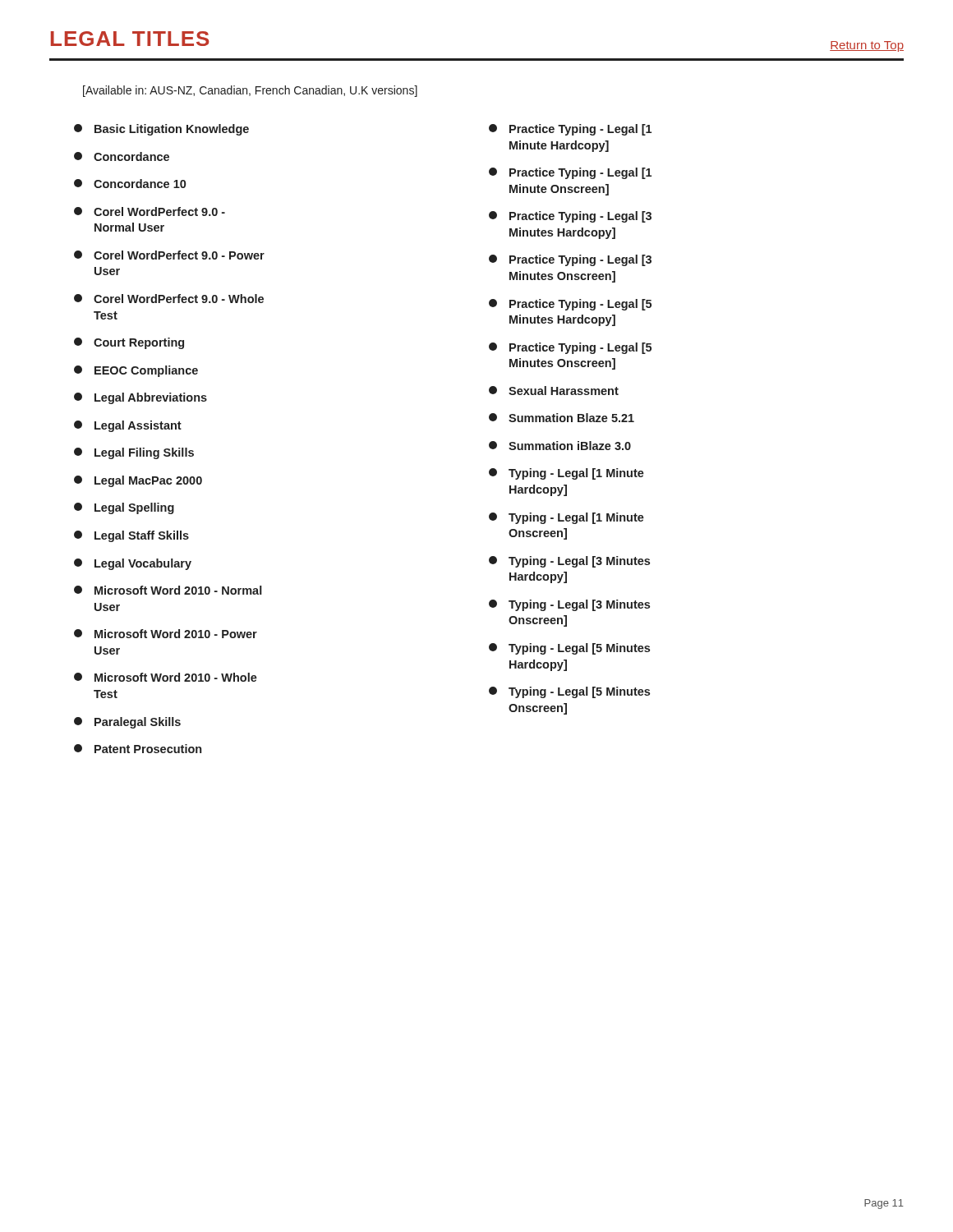
Task: Click on the region starting "Microsoft Word 2010 - WholeTest"
Action: [x=165, y=687]
